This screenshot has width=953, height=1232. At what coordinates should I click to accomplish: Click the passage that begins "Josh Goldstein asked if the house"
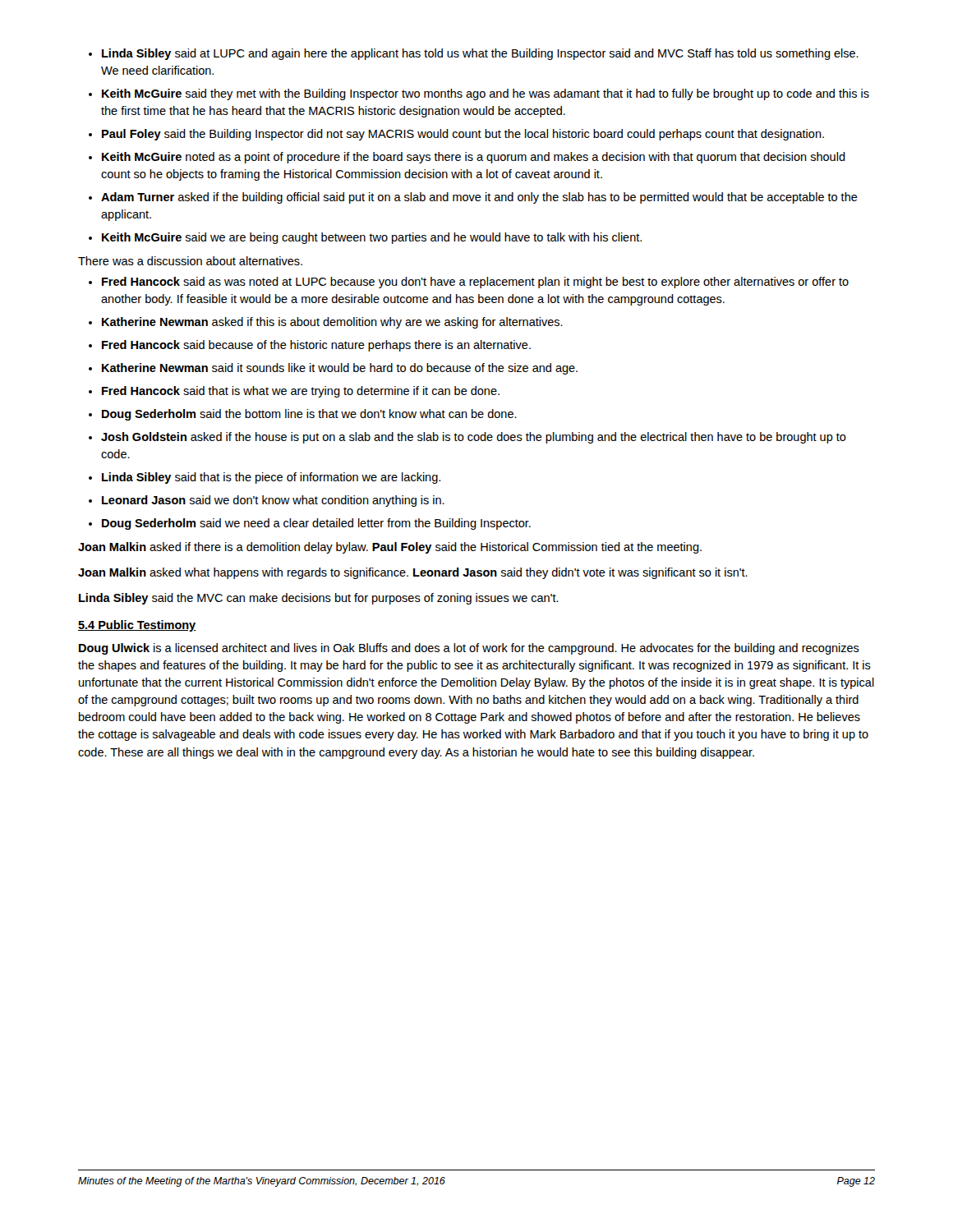(488, 446)
